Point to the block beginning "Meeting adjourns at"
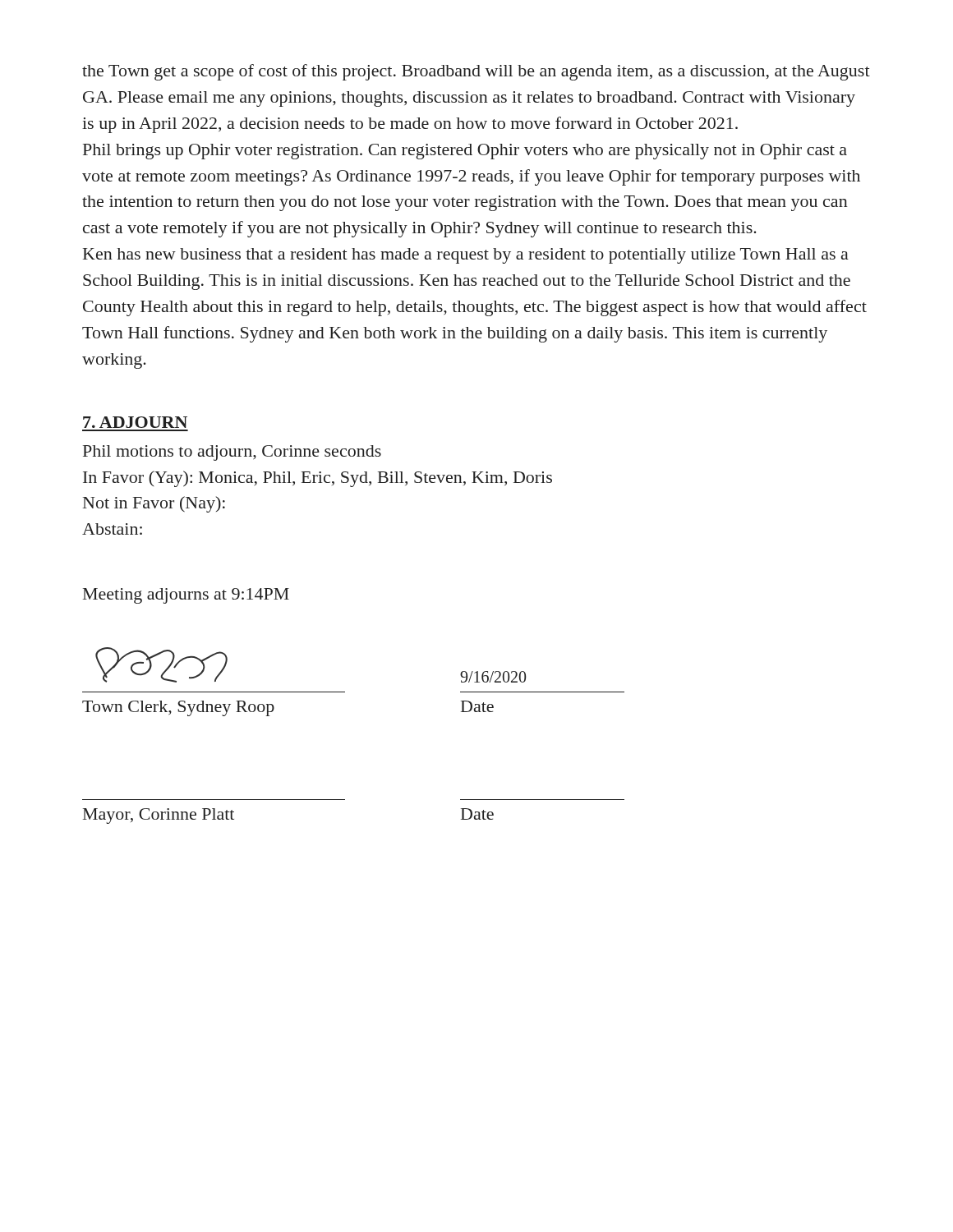Viewport: 953px width, 1232px height. pos(186,594)
